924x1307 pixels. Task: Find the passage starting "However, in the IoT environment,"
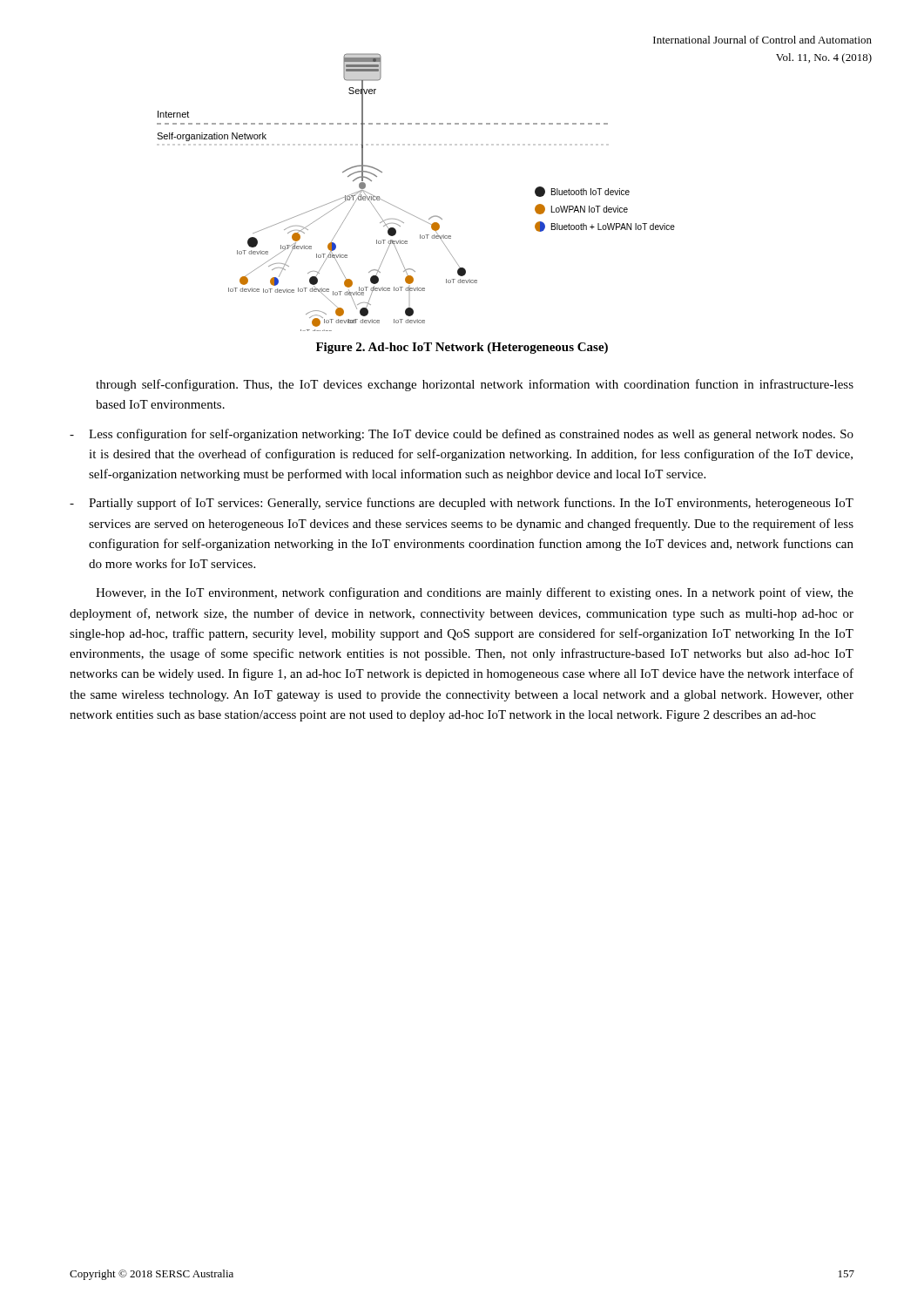[x=462, y=654]
